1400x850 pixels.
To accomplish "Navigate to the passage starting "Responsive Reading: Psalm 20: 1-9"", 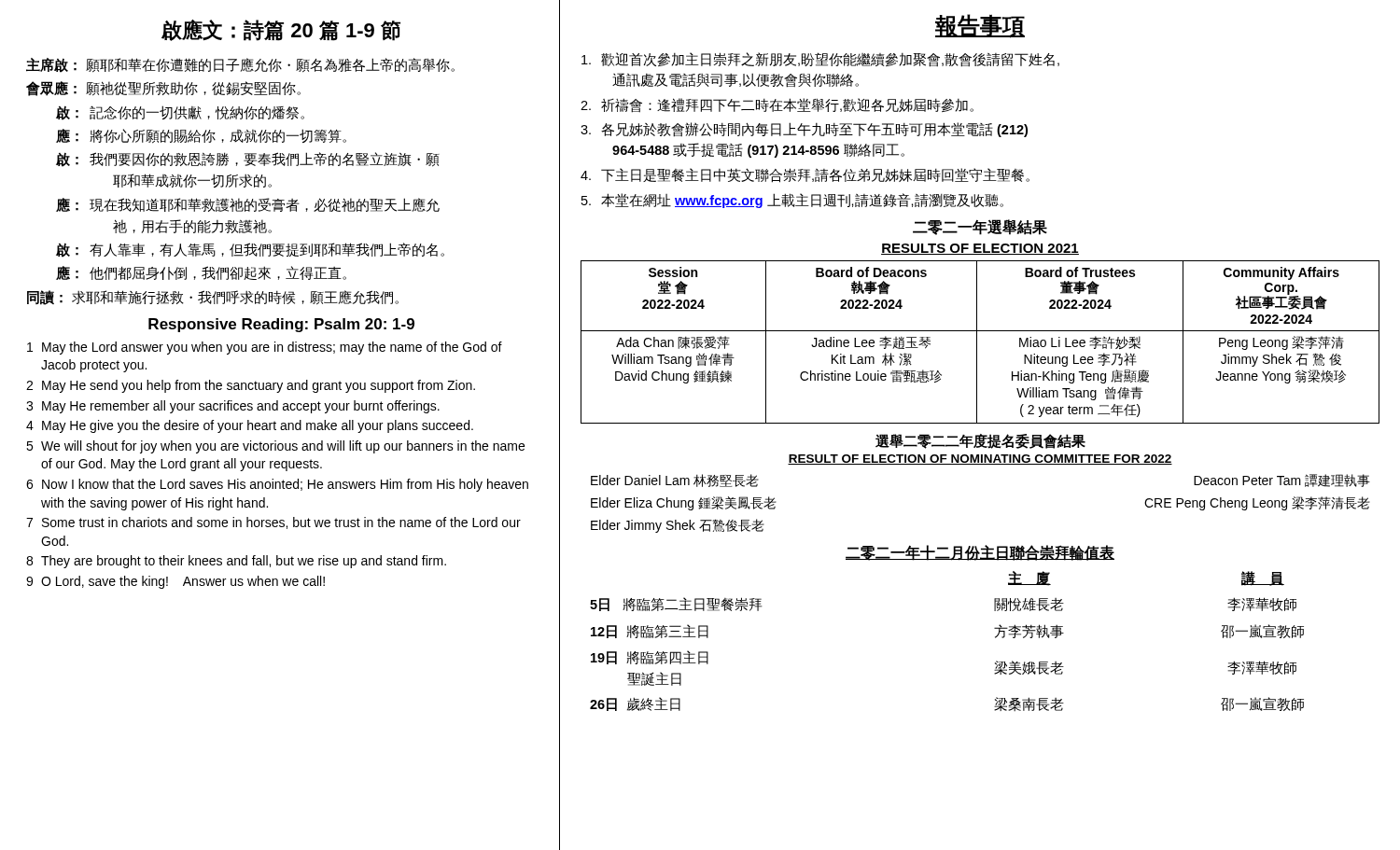I will click(x=281, y=324).
